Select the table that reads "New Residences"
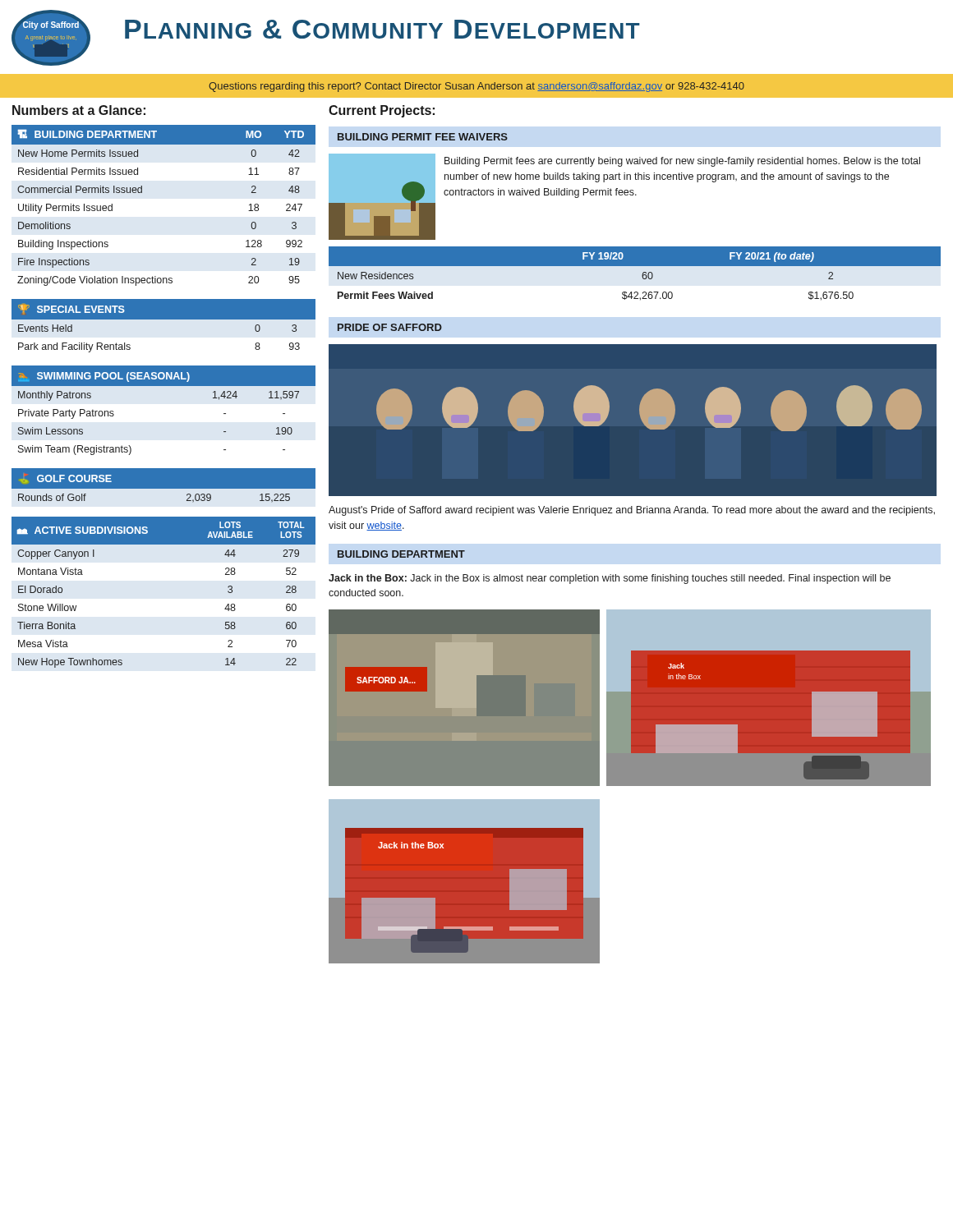This screenshot has width=953, height=1232. tap(635, 276)
